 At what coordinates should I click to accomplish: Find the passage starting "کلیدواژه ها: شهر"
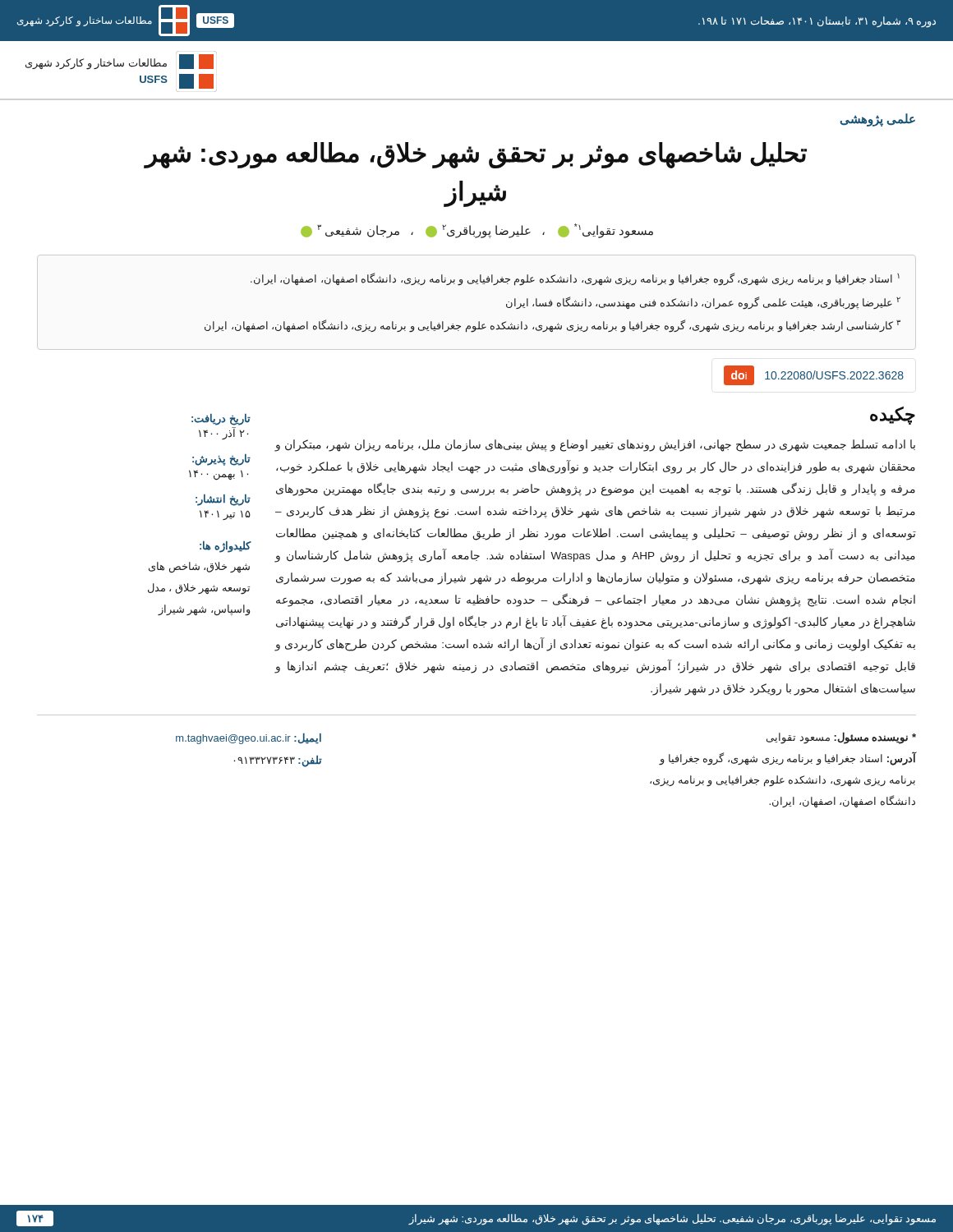click(x=144, y=580)
